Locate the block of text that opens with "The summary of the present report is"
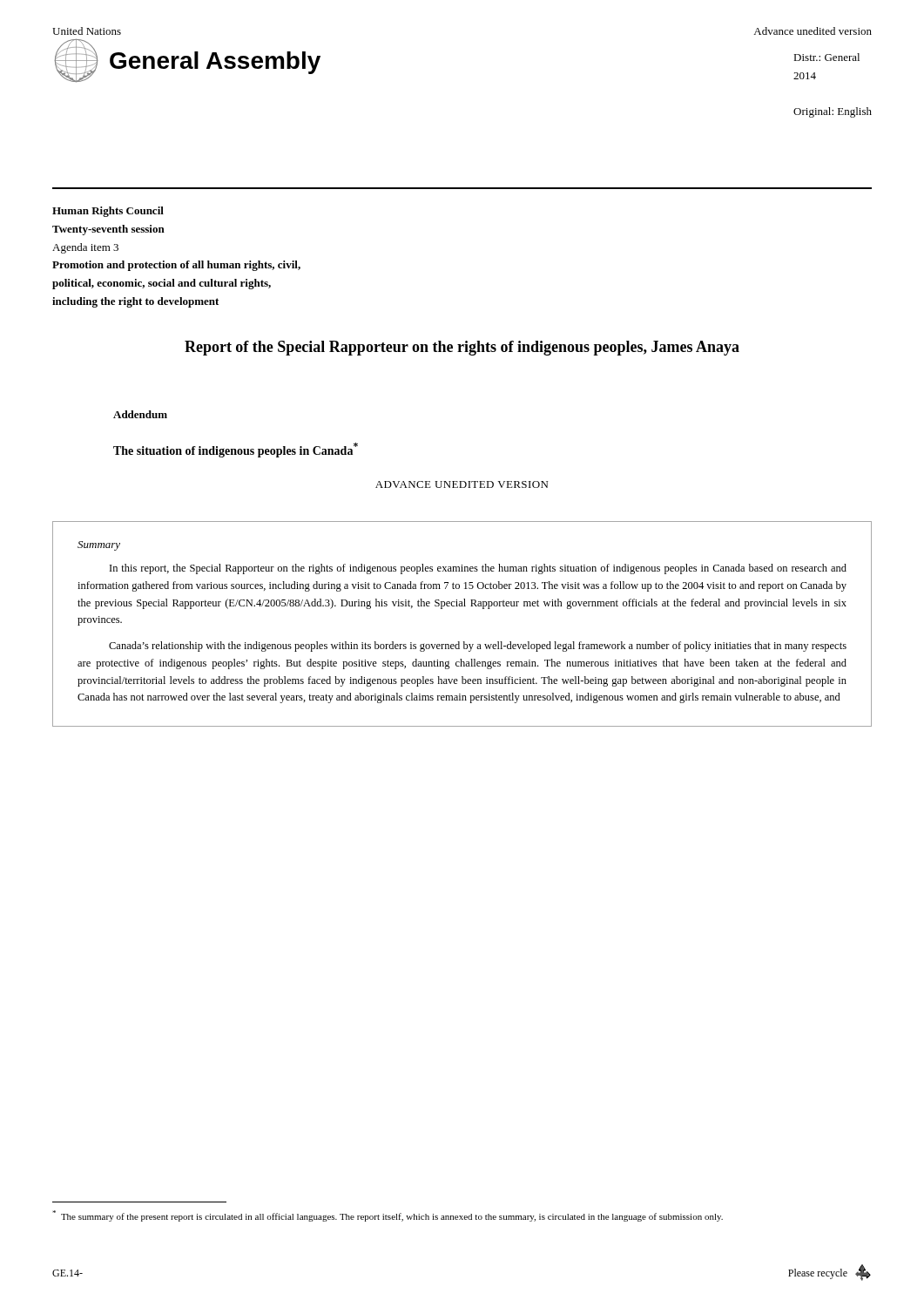The height and width of the screenshot is (1307, 924). click(x=462, y=1213)
